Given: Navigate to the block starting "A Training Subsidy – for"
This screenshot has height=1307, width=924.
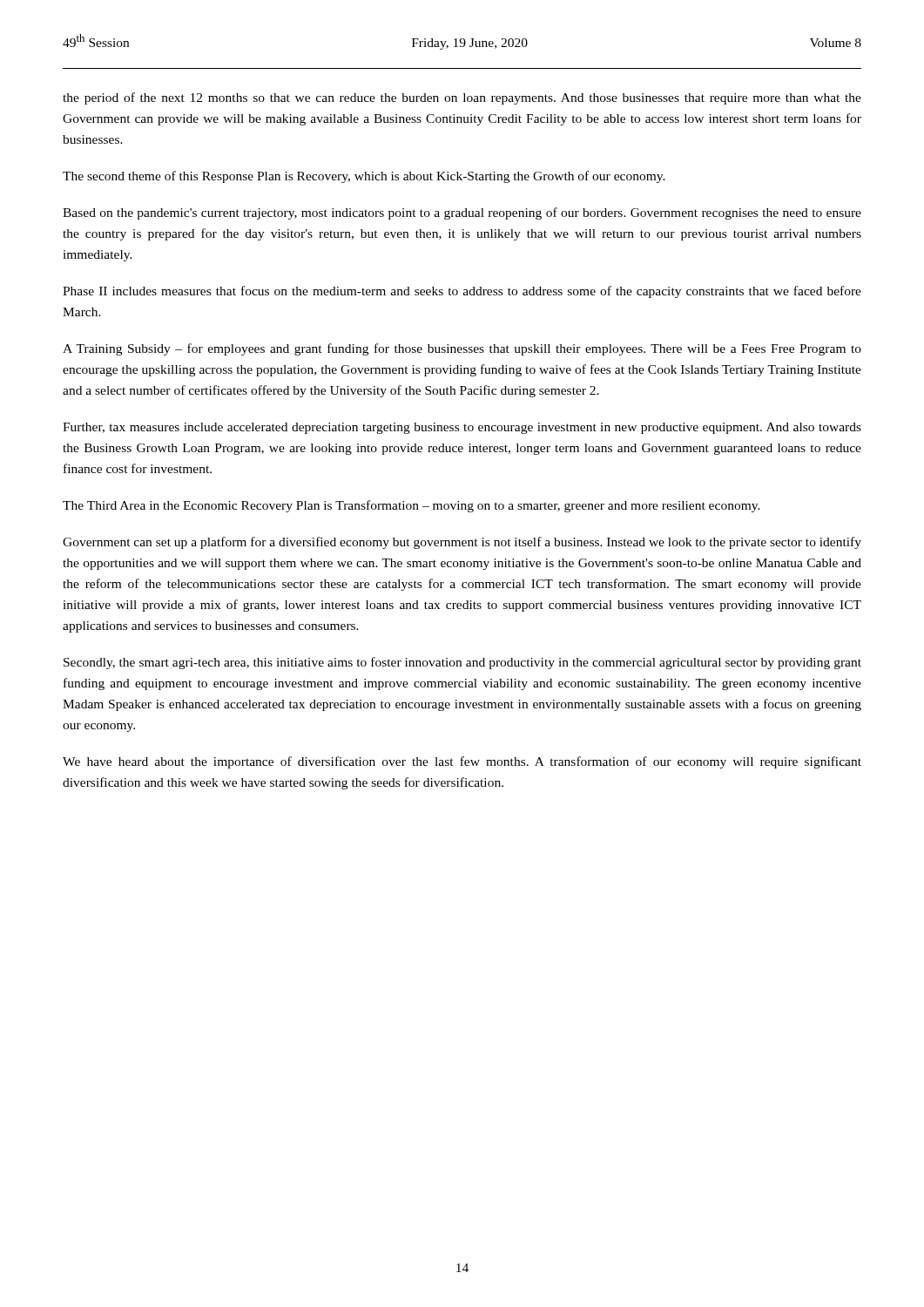Looking at the screenshot, I should 462,369.
